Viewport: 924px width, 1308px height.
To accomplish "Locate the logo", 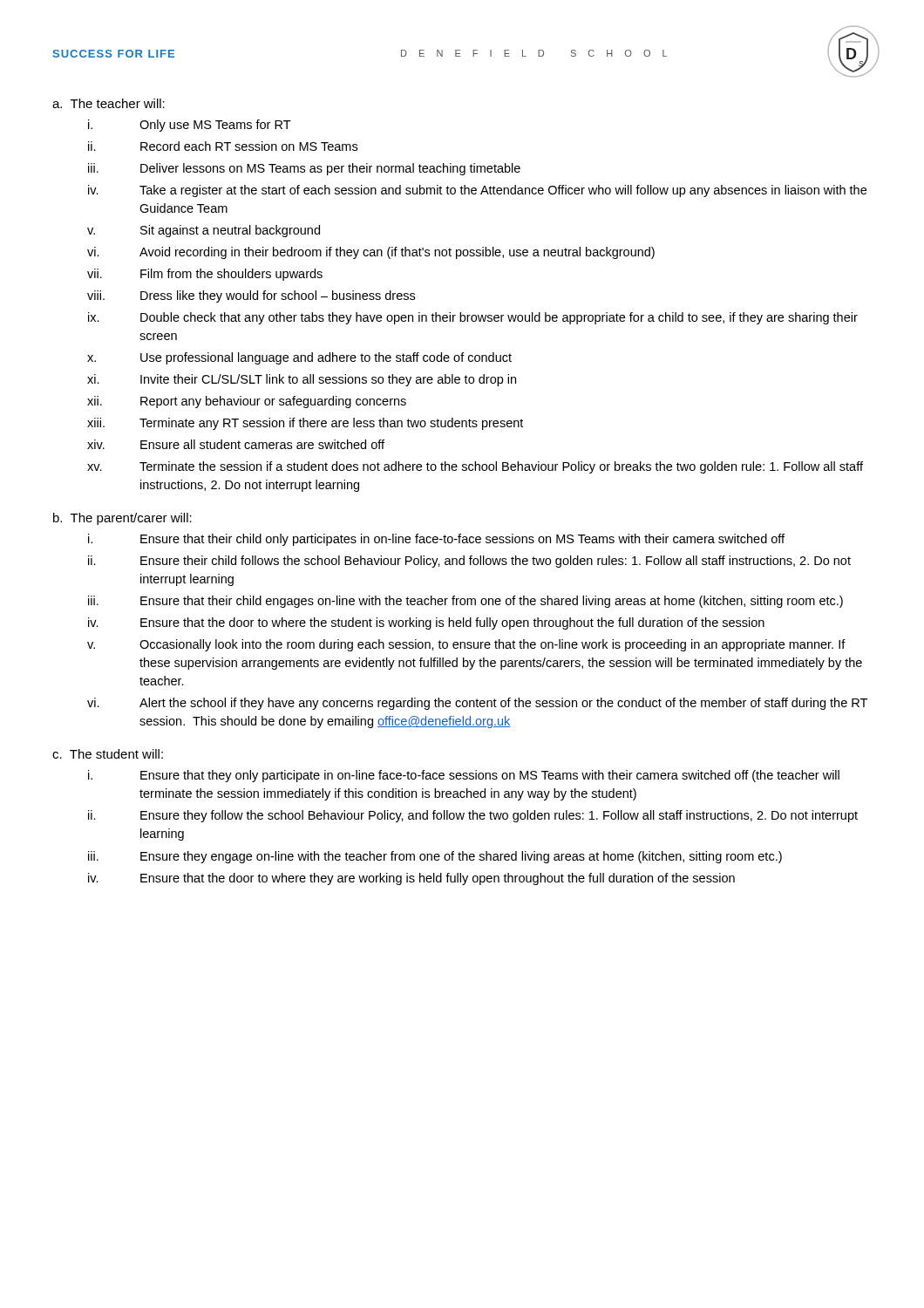I will click(875, 53).
